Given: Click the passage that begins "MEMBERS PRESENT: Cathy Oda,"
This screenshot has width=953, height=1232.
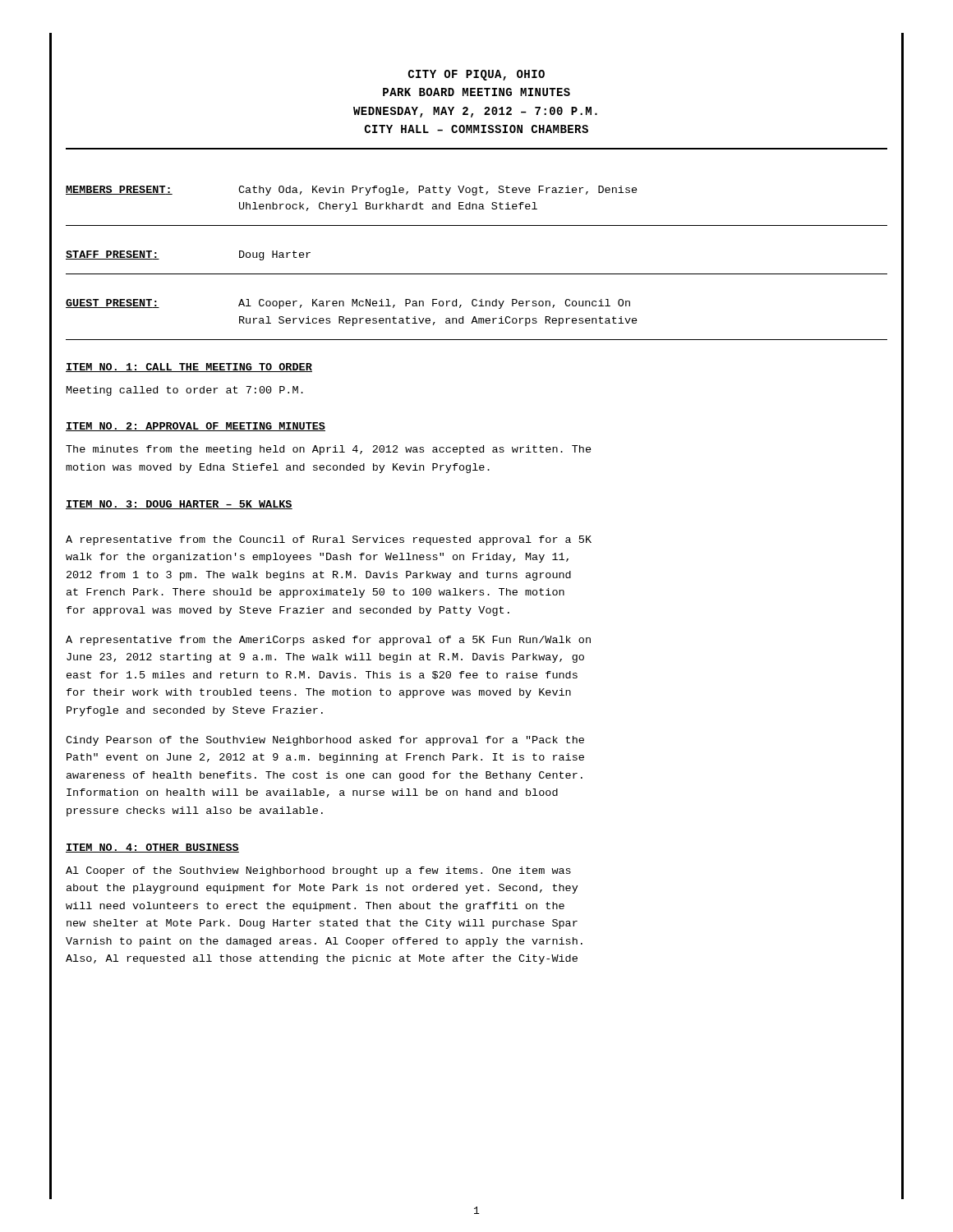Looking at the screenshot, I should 476,199.
